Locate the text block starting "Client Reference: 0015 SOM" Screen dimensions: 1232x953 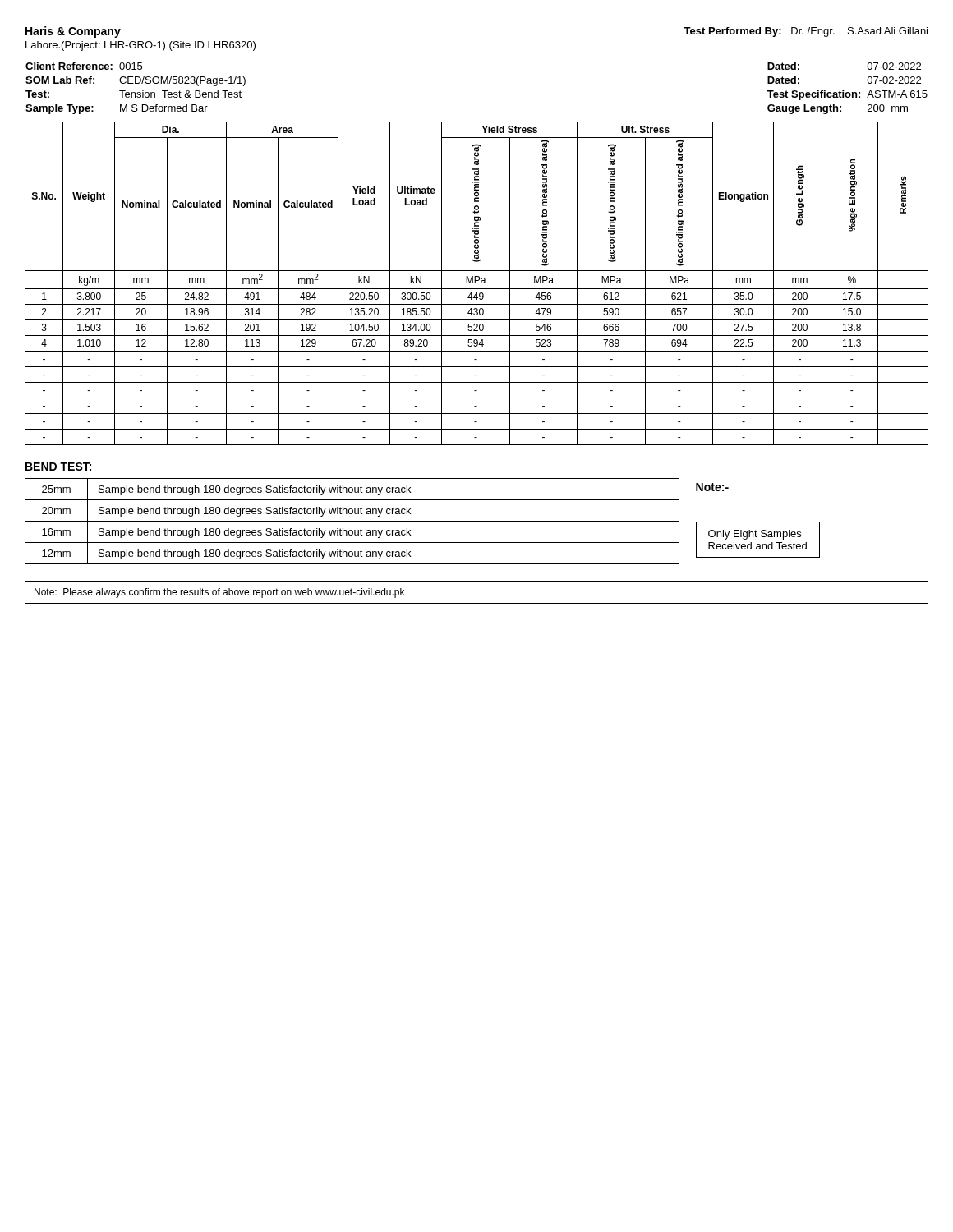pyautogui.click(x=87, y=66)
